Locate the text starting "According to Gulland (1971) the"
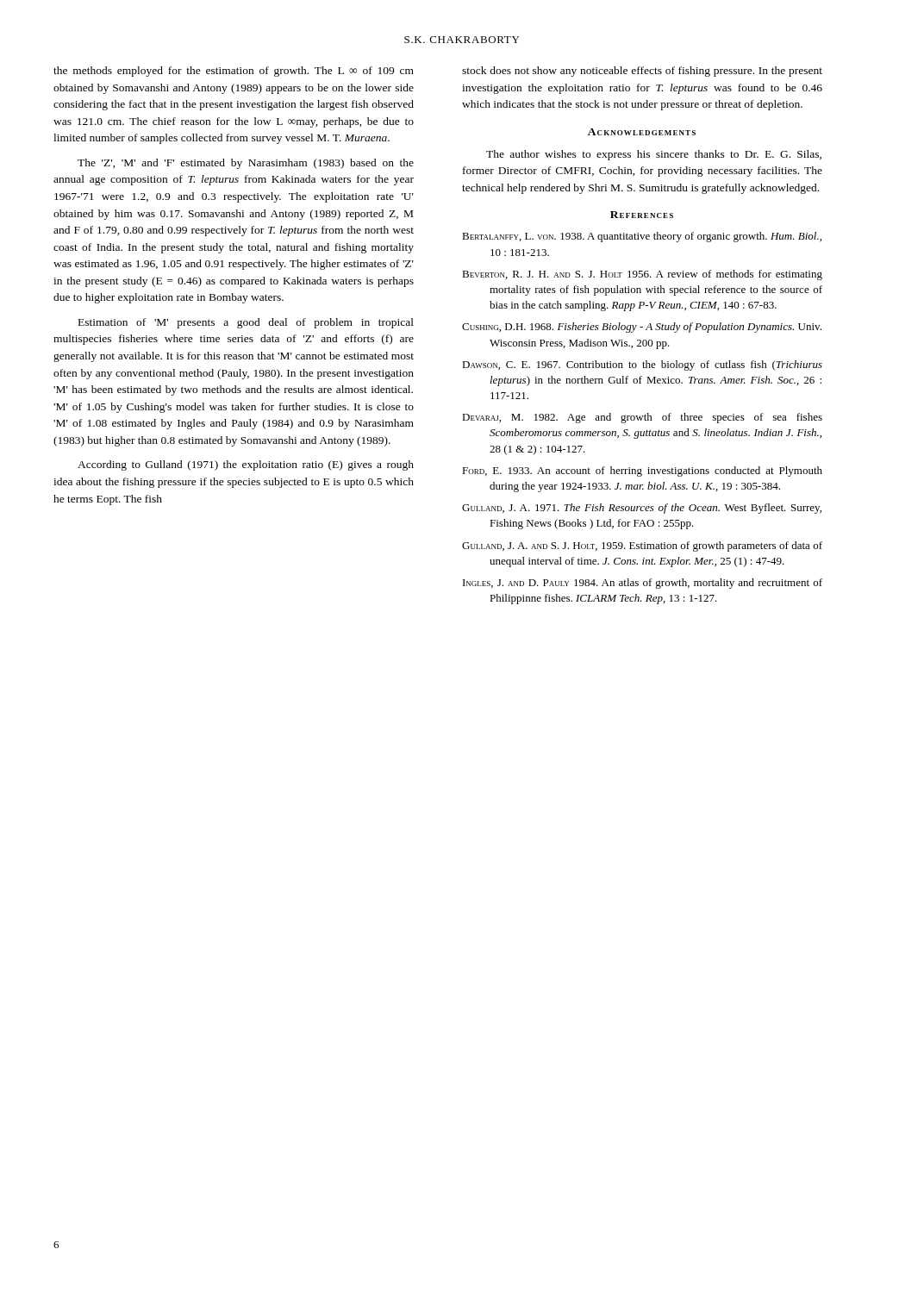 tap(234, 482)
